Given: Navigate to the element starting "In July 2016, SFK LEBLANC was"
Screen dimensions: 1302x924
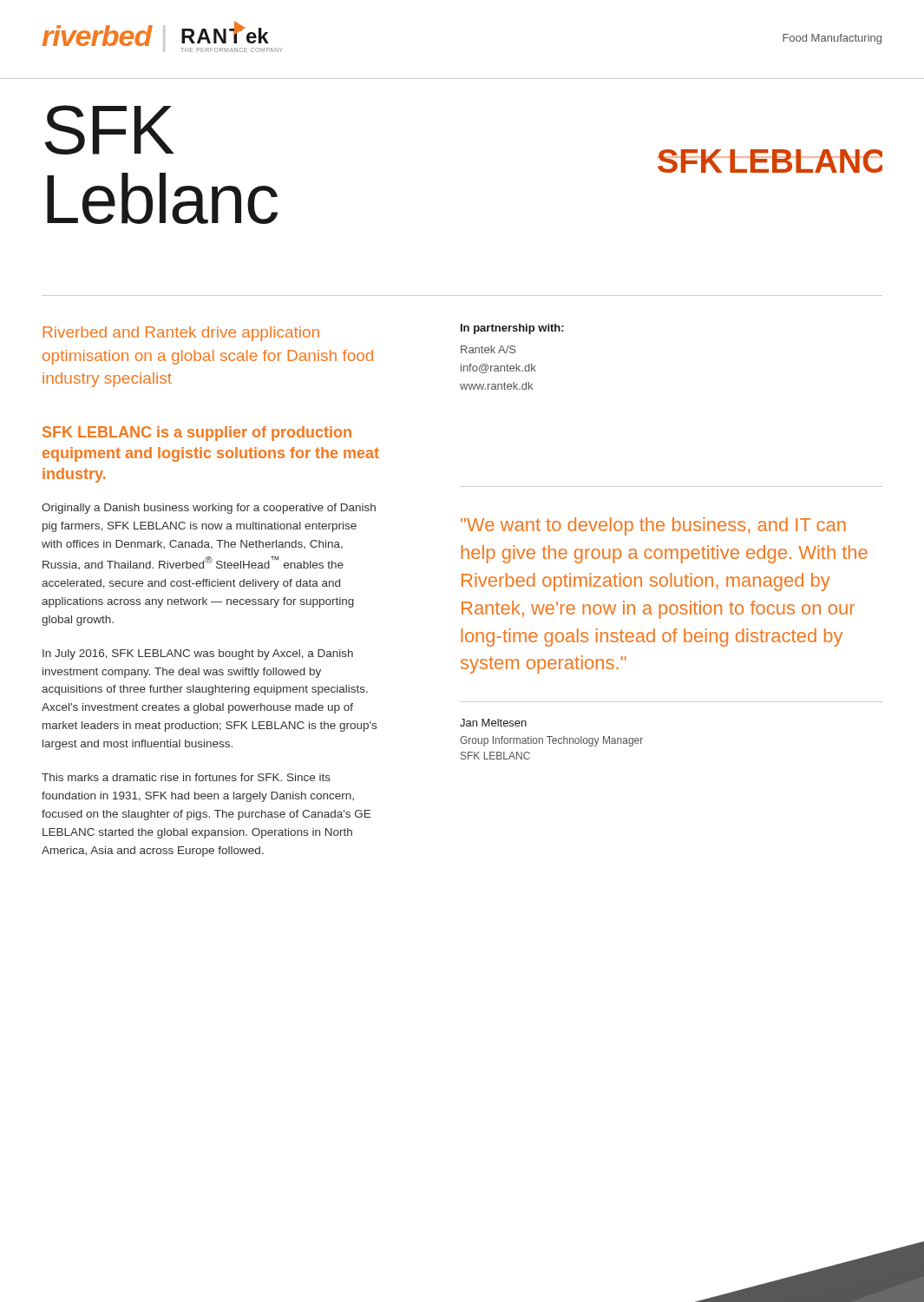Looking at the screenshot, I should click(209, 698).
